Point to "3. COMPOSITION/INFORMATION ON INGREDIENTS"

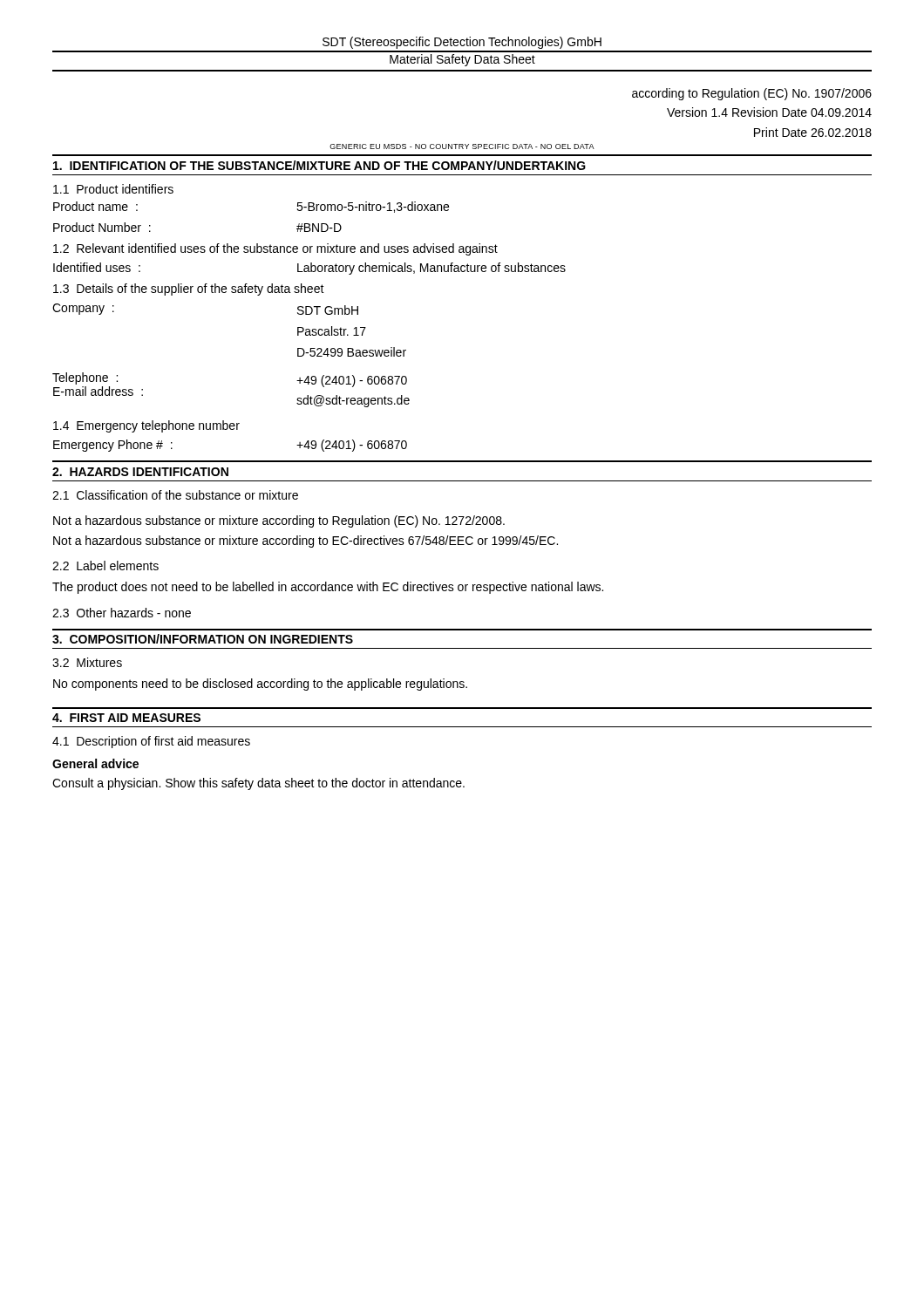click(x=203, y=639)
